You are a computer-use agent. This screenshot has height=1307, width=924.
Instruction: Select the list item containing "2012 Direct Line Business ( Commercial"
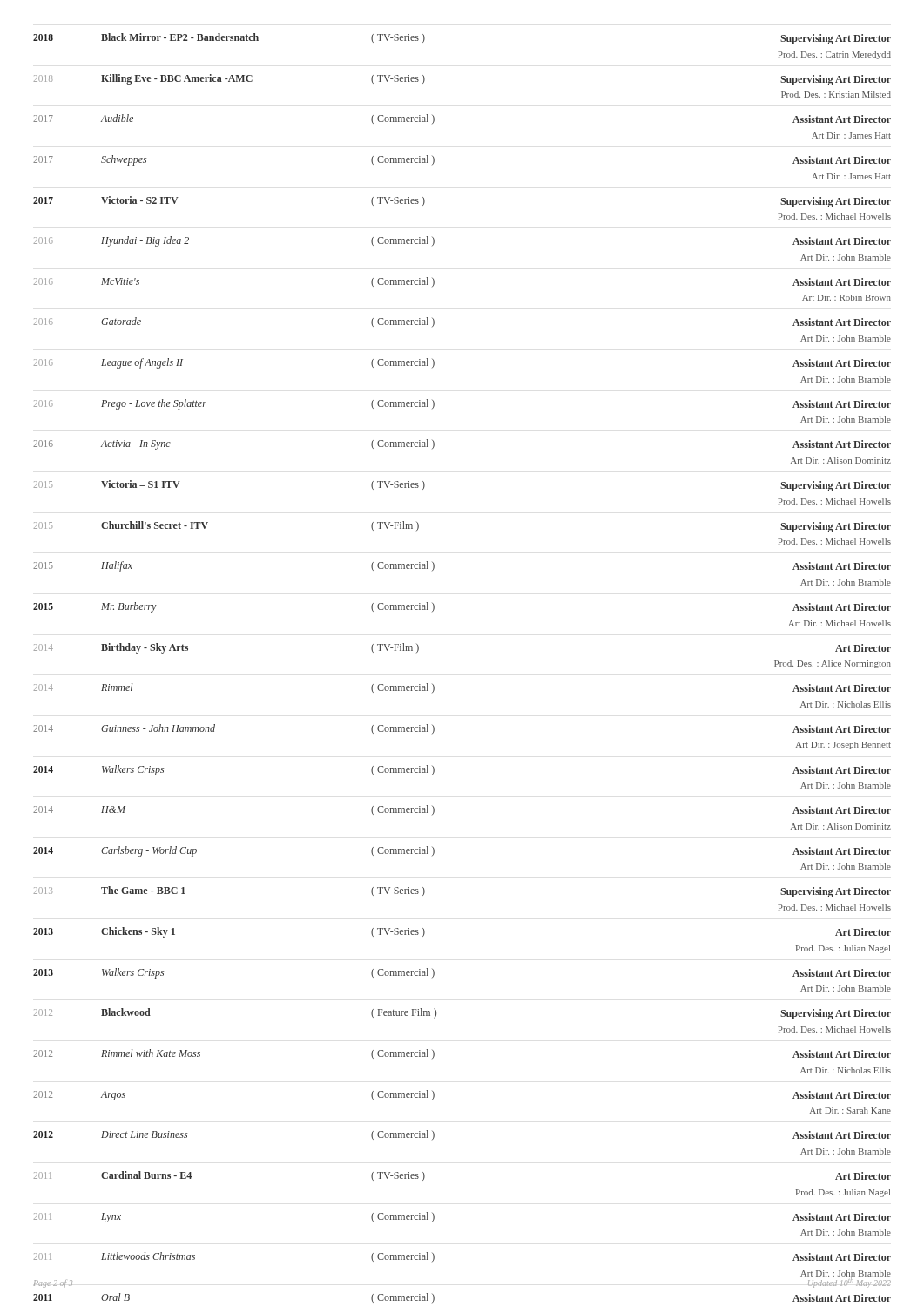[x=39, y=1135]
